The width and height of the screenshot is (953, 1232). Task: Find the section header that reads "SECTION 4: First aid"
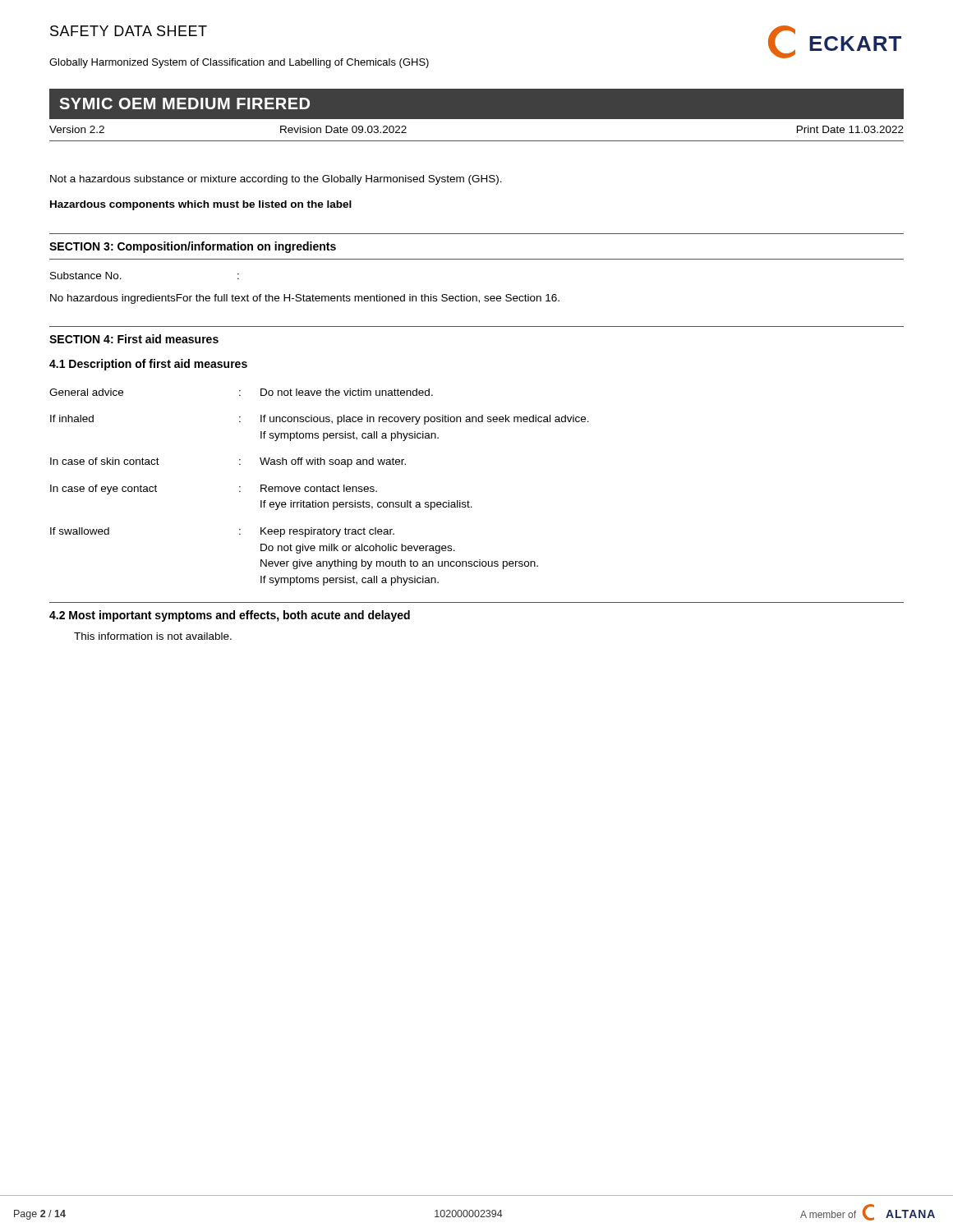click(134, 339)
